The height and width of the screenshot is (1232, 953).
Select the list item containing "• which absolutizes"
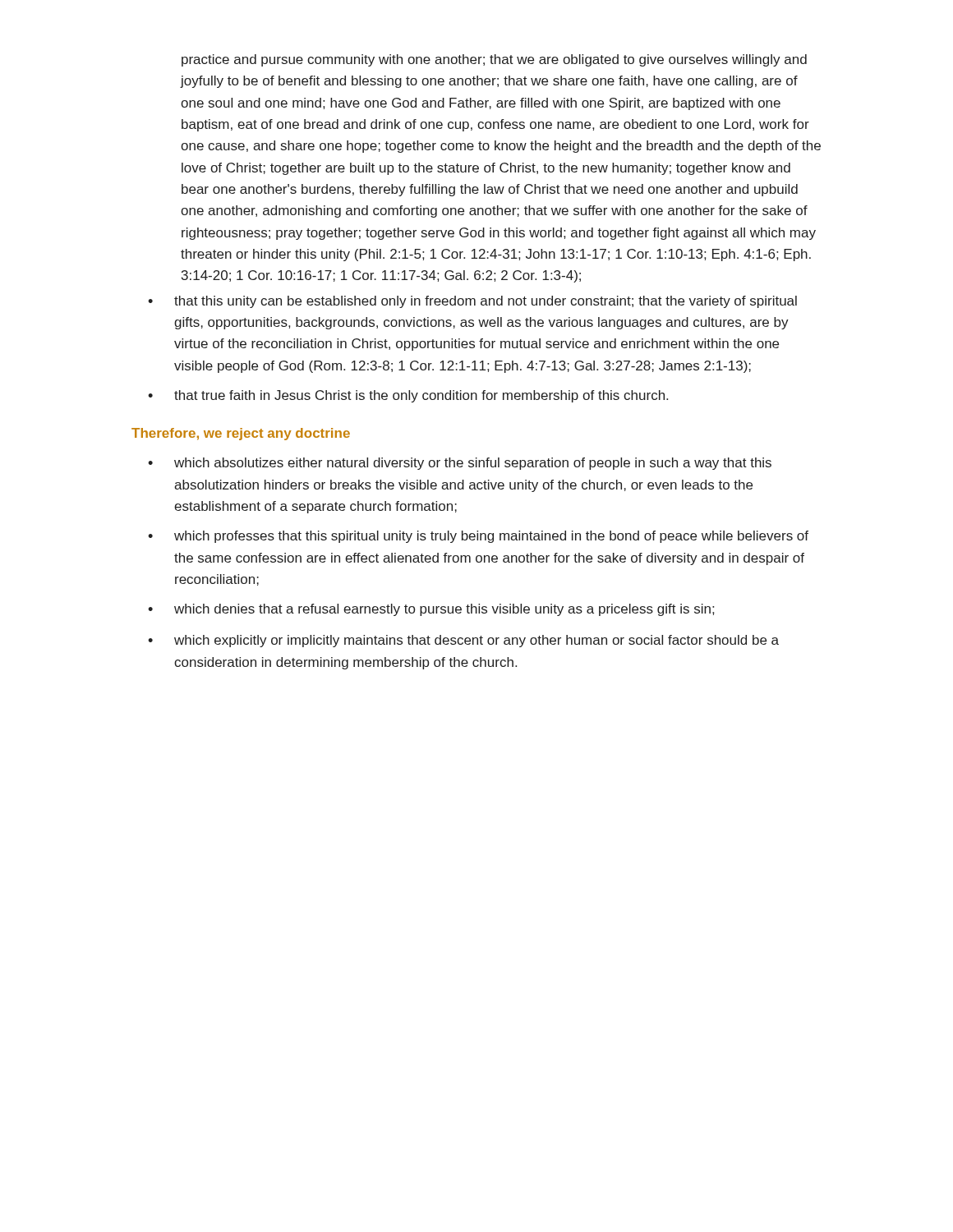pos(485,485)
